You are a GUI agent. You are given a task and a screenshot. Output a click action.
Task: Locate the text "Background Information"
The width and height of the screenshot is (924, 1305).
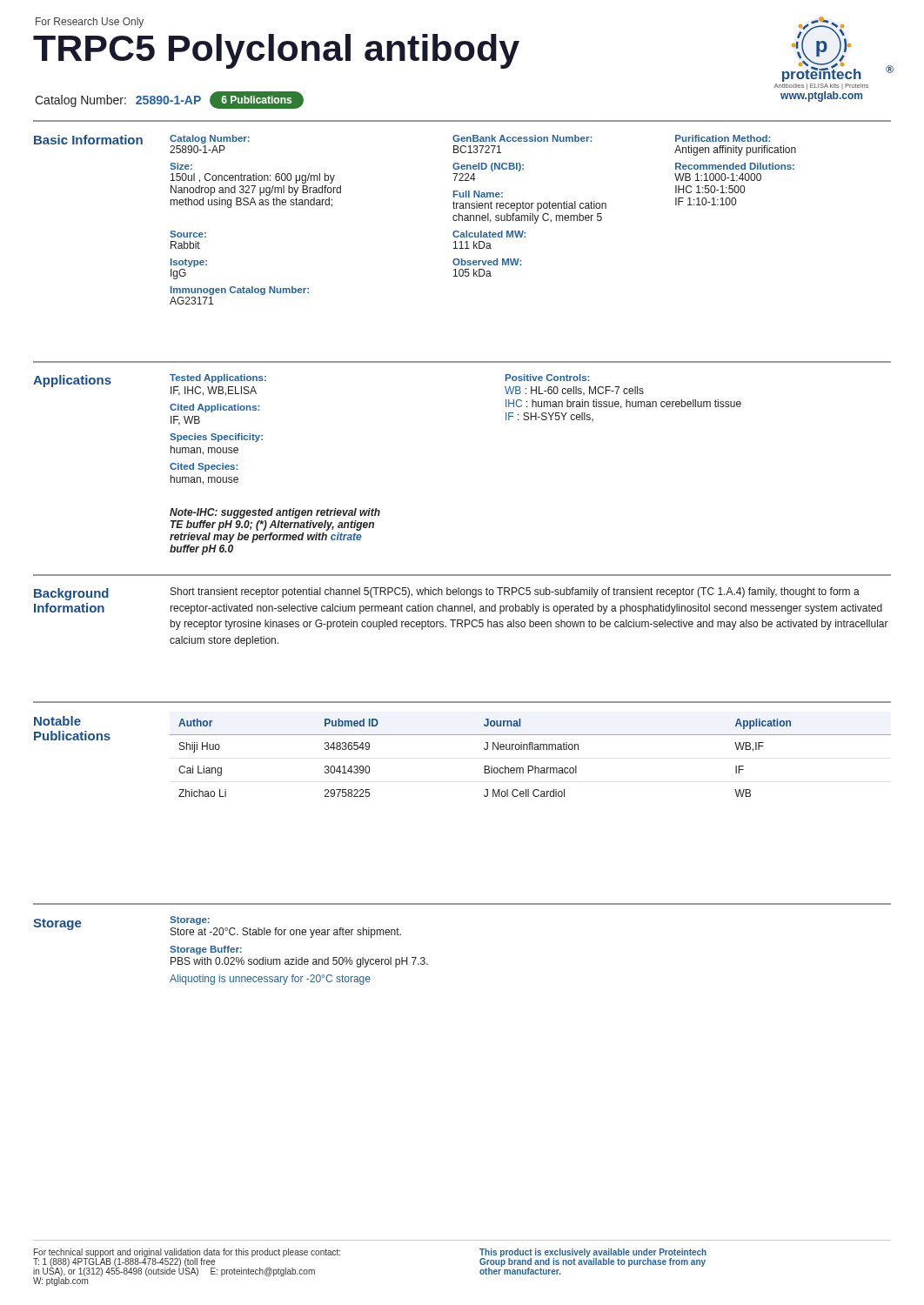click(x=71, y=600)
